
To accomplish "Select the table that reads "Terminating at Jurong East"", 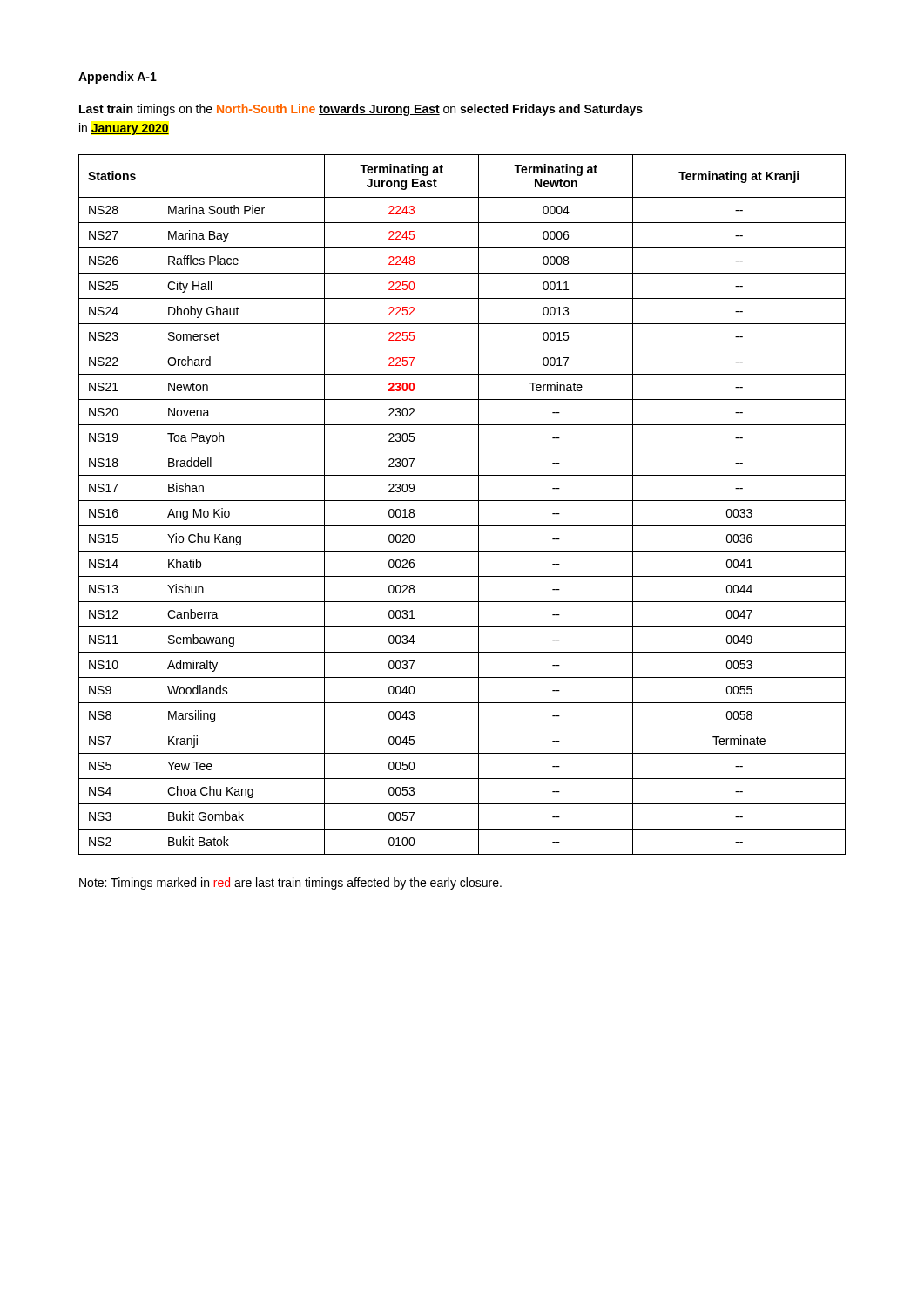I will click(462, 504).
